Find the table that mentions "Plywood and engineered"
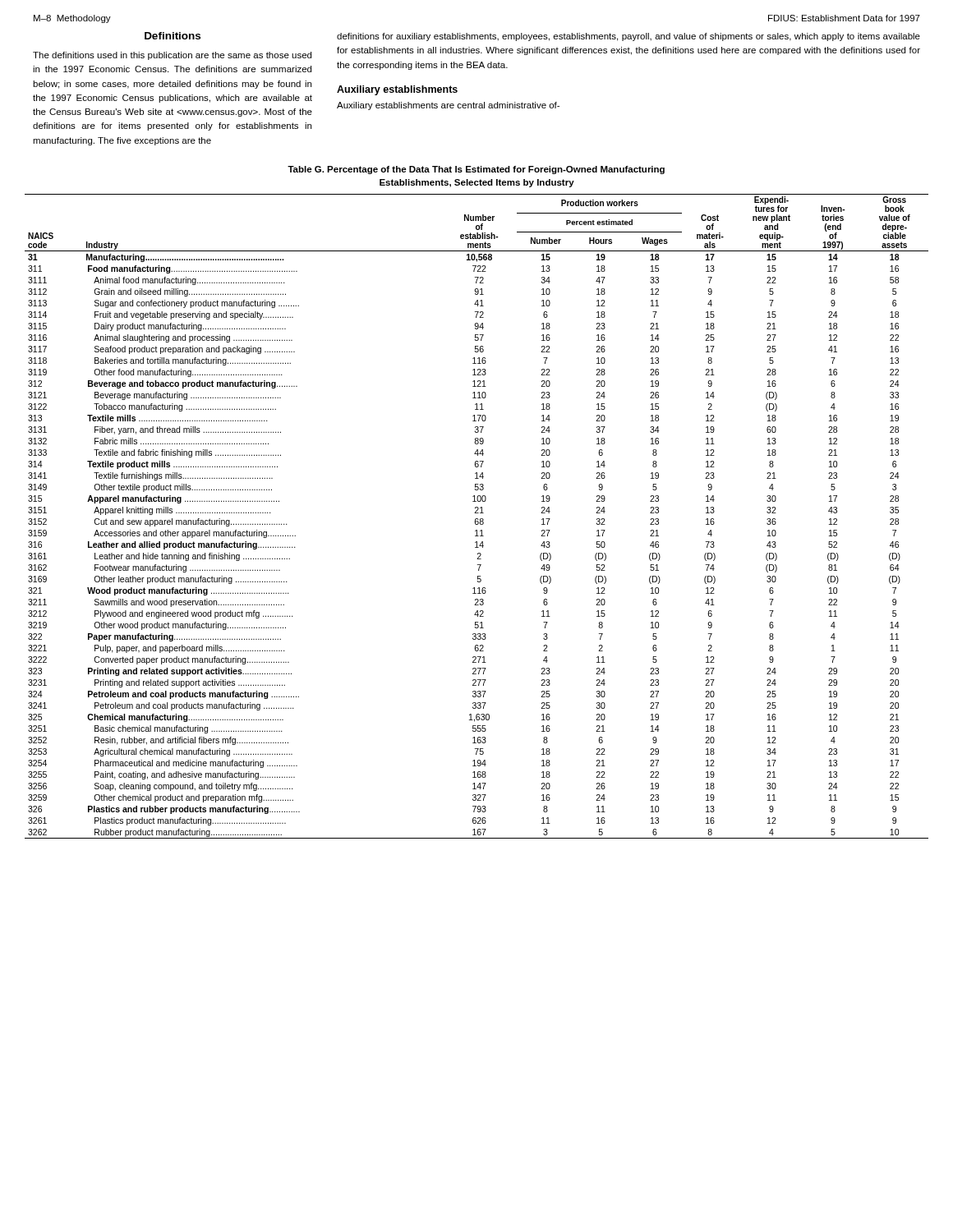The width and height of the screenshot is (953, 1232). click(x=476, y=516)
